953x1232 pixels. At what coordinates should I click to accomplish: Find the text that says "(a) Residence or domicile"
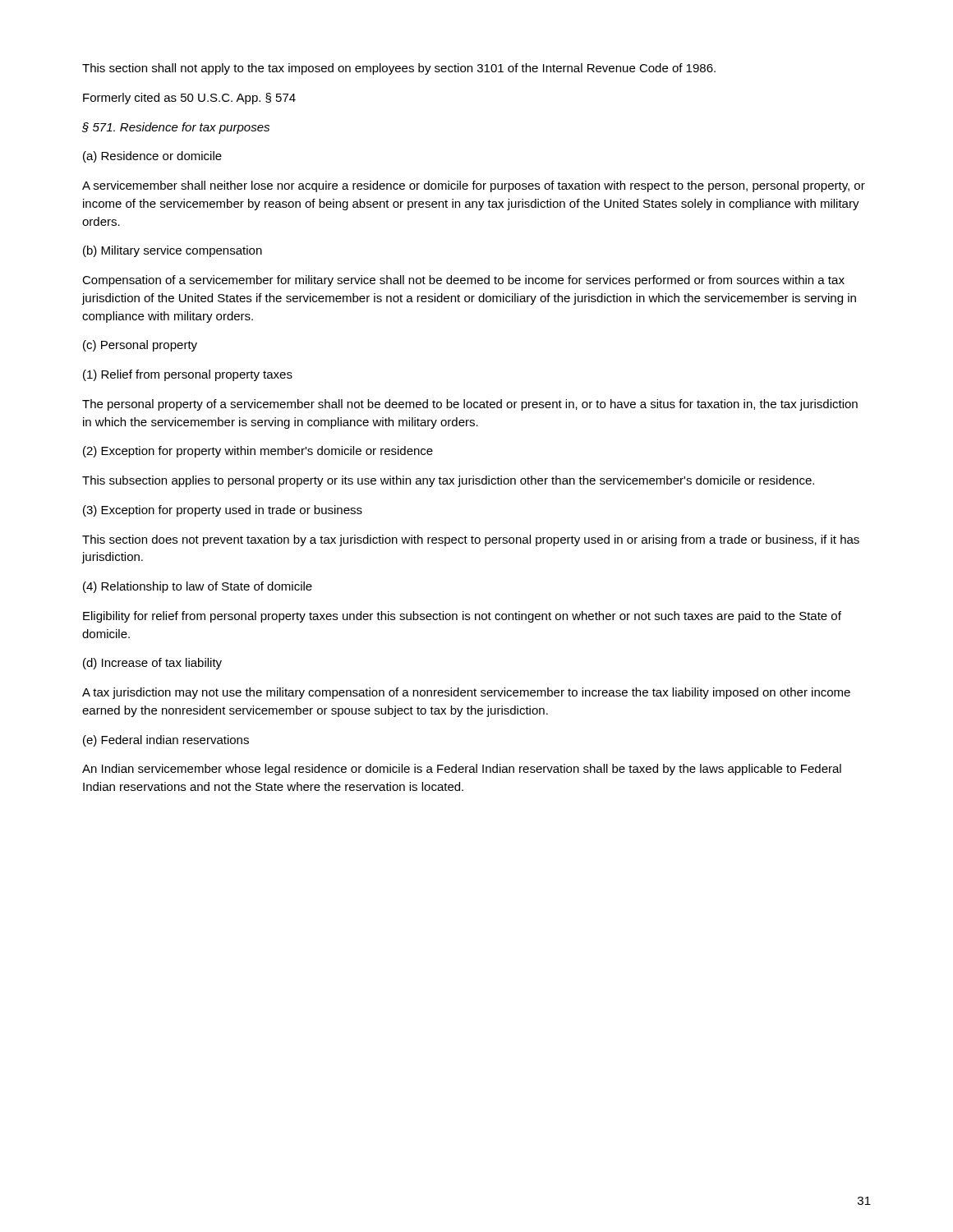(x=152, y=156)
